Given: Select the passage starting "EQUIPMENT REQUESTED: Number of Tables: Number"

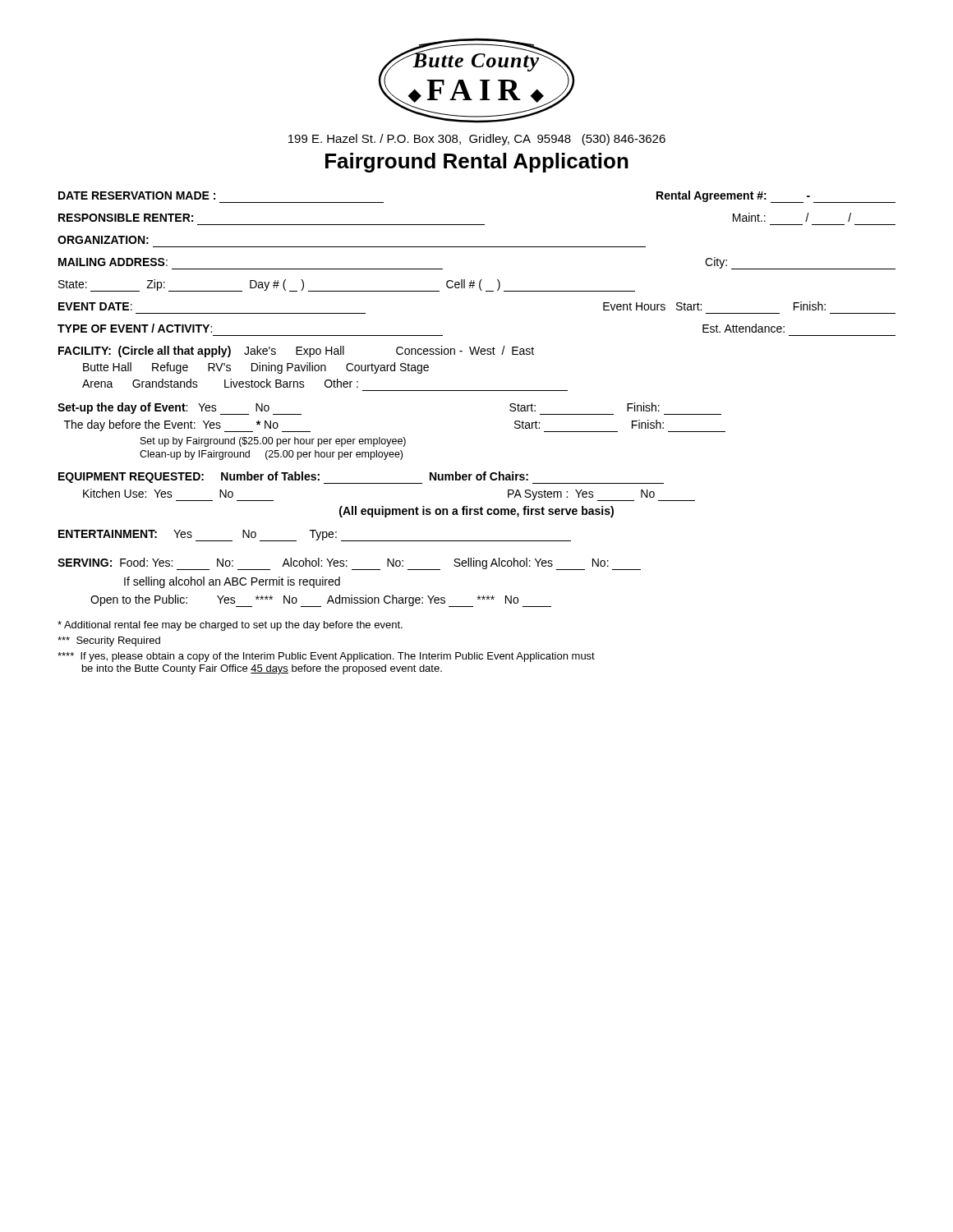Looking at the screenshot, I should pos(361,477).
